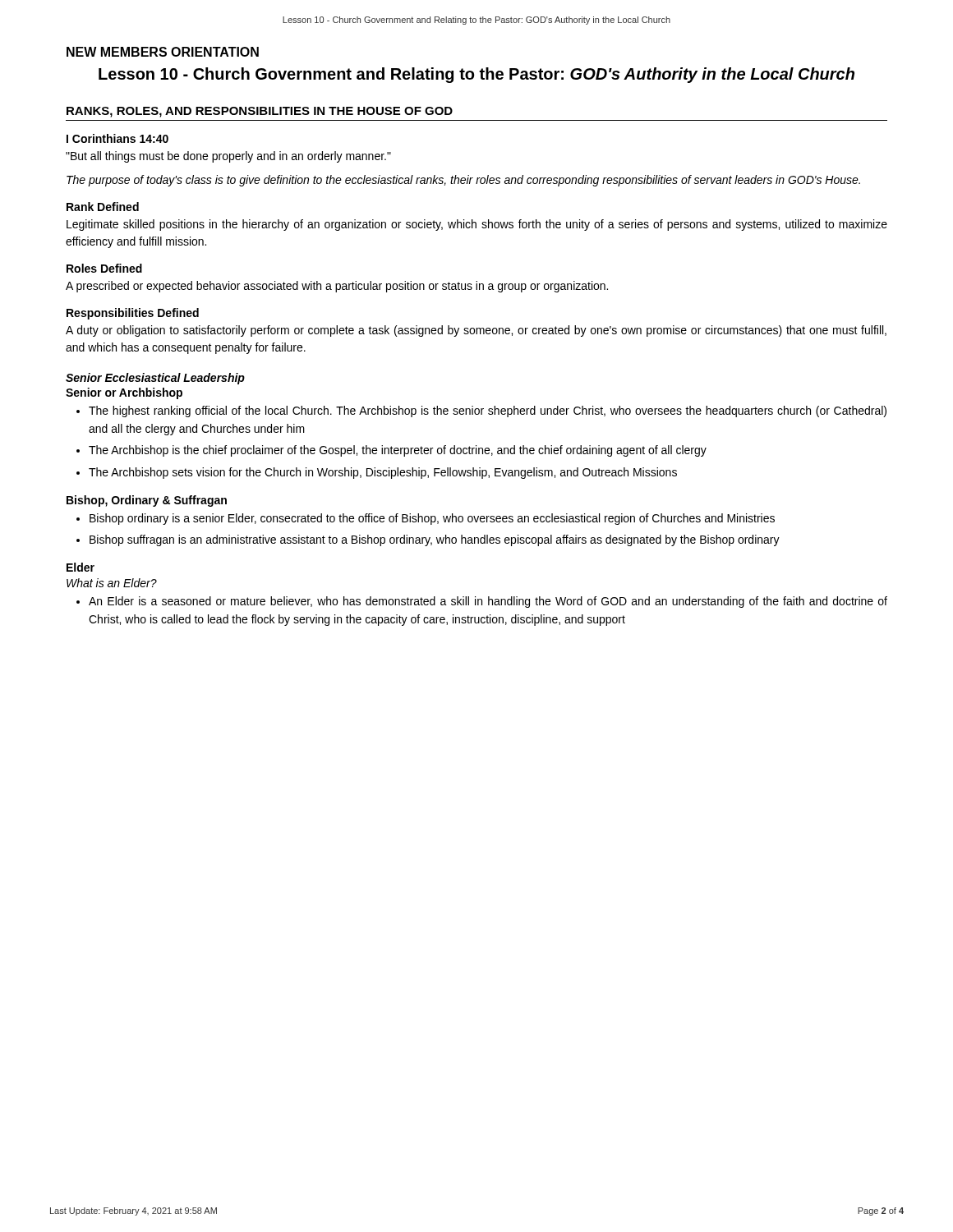Image resolution: width=953 pixels, height=1232 pixels.
Task: Locate the block of text that opens with "An Elder is a seasoned"
Action: 488,610
